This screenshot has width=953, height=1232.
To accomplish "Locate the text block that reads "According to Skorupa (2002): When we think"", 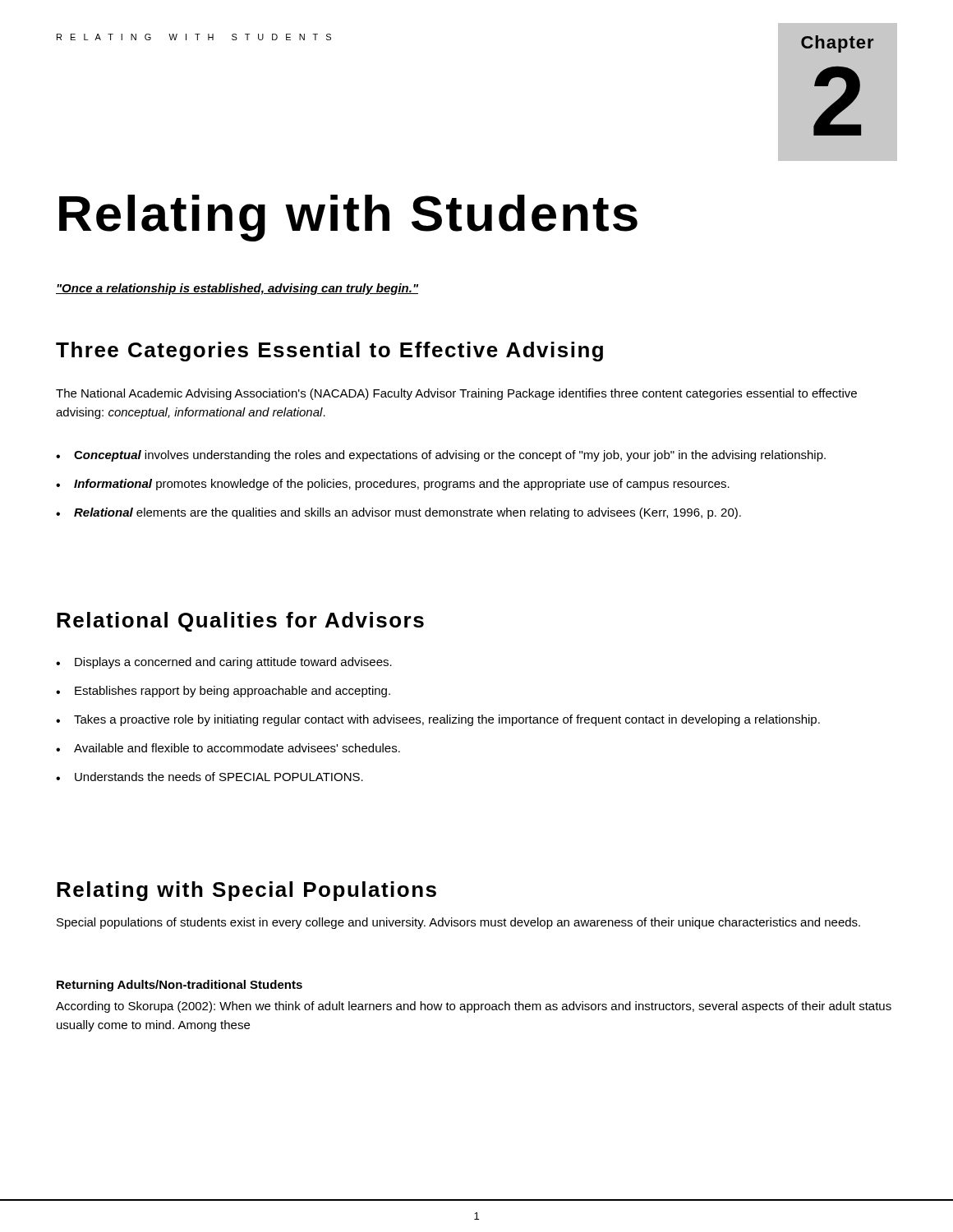I will tap(474, 1015).
